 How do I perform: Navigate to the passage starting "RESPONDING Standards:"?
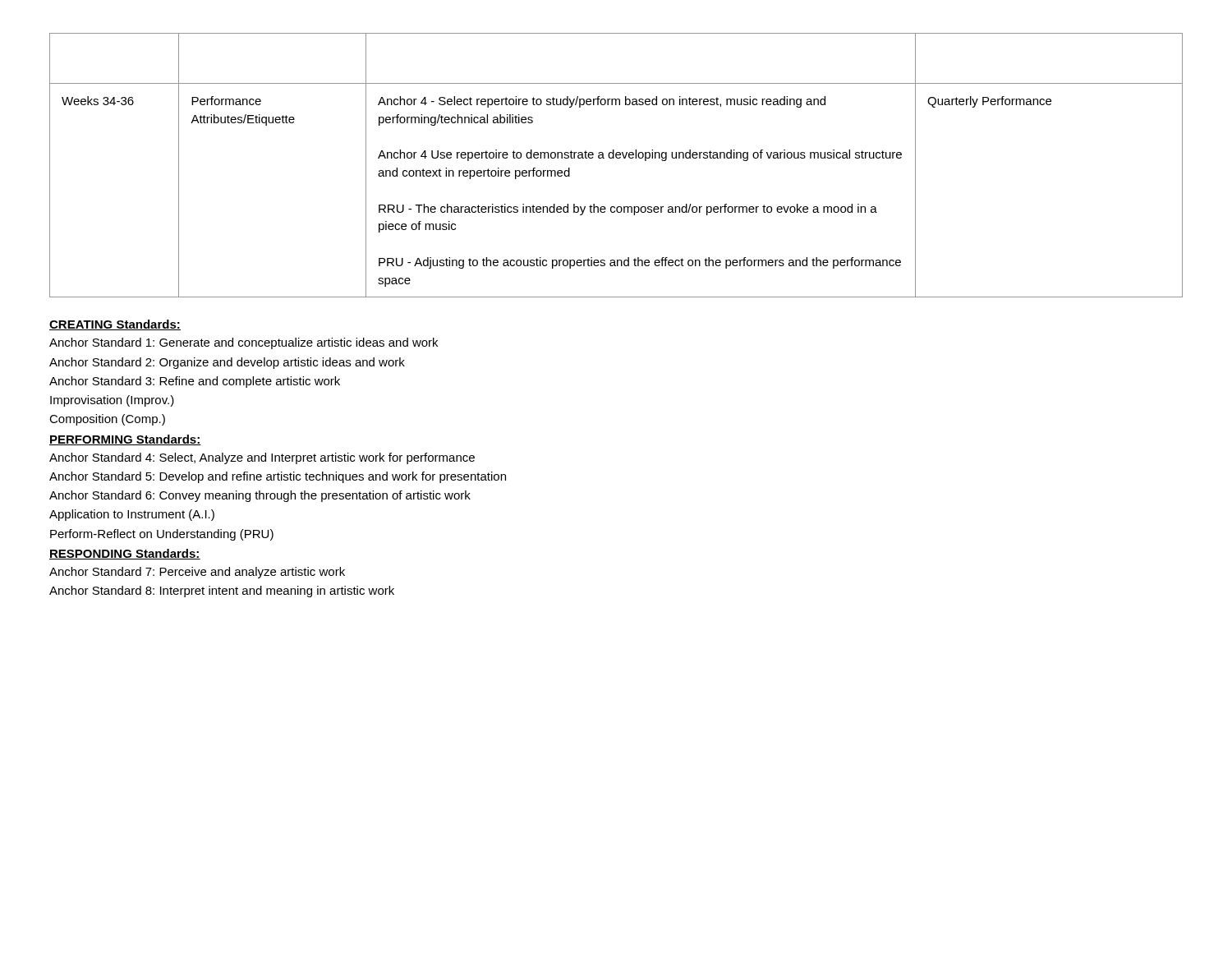tap(125, 553)
